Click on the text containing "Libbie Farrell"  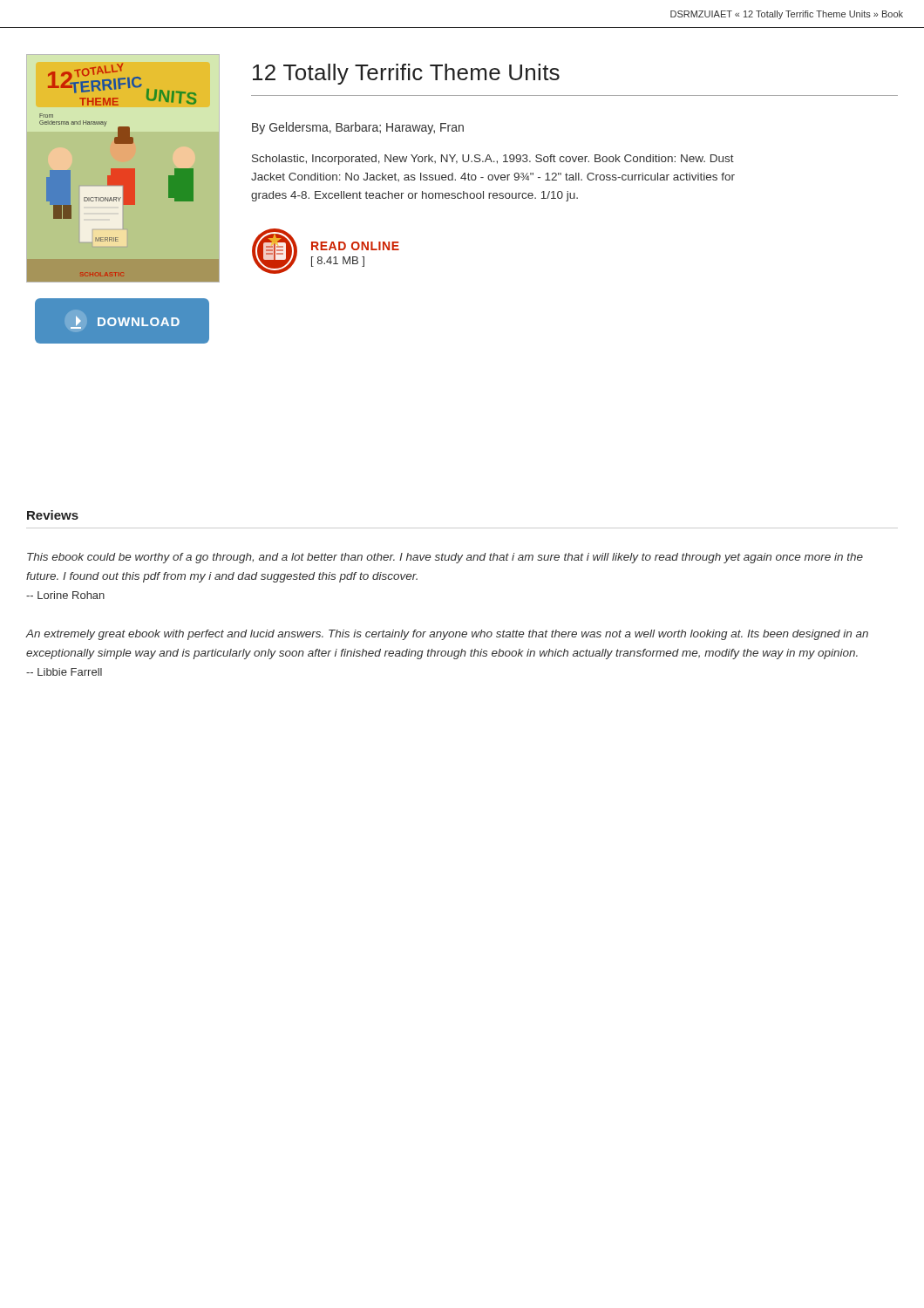coord(64,672)
